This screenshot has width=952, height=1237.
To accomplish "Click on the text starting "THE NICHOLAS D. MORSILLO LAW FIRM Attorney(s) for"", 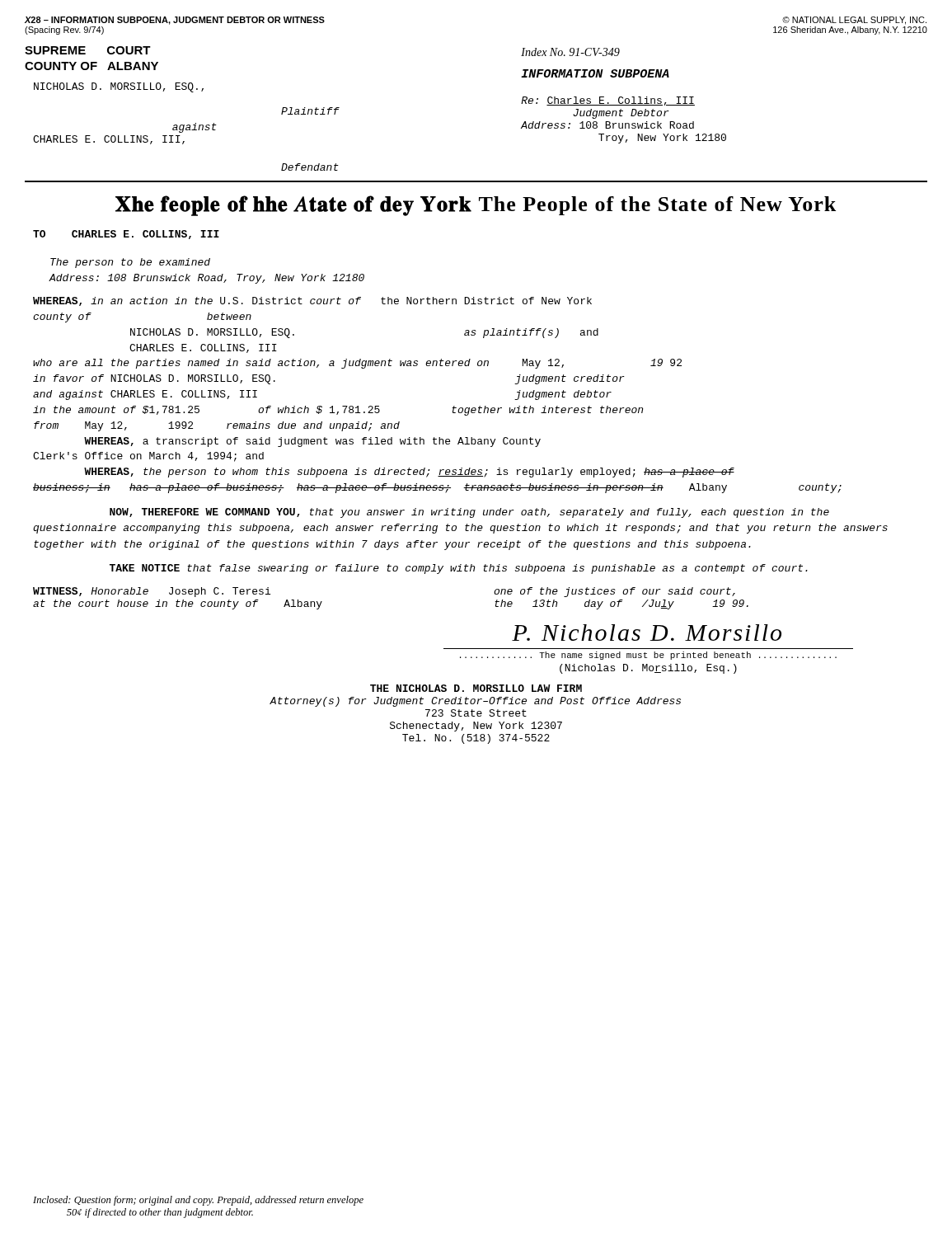I will click(x=476, y=714).
